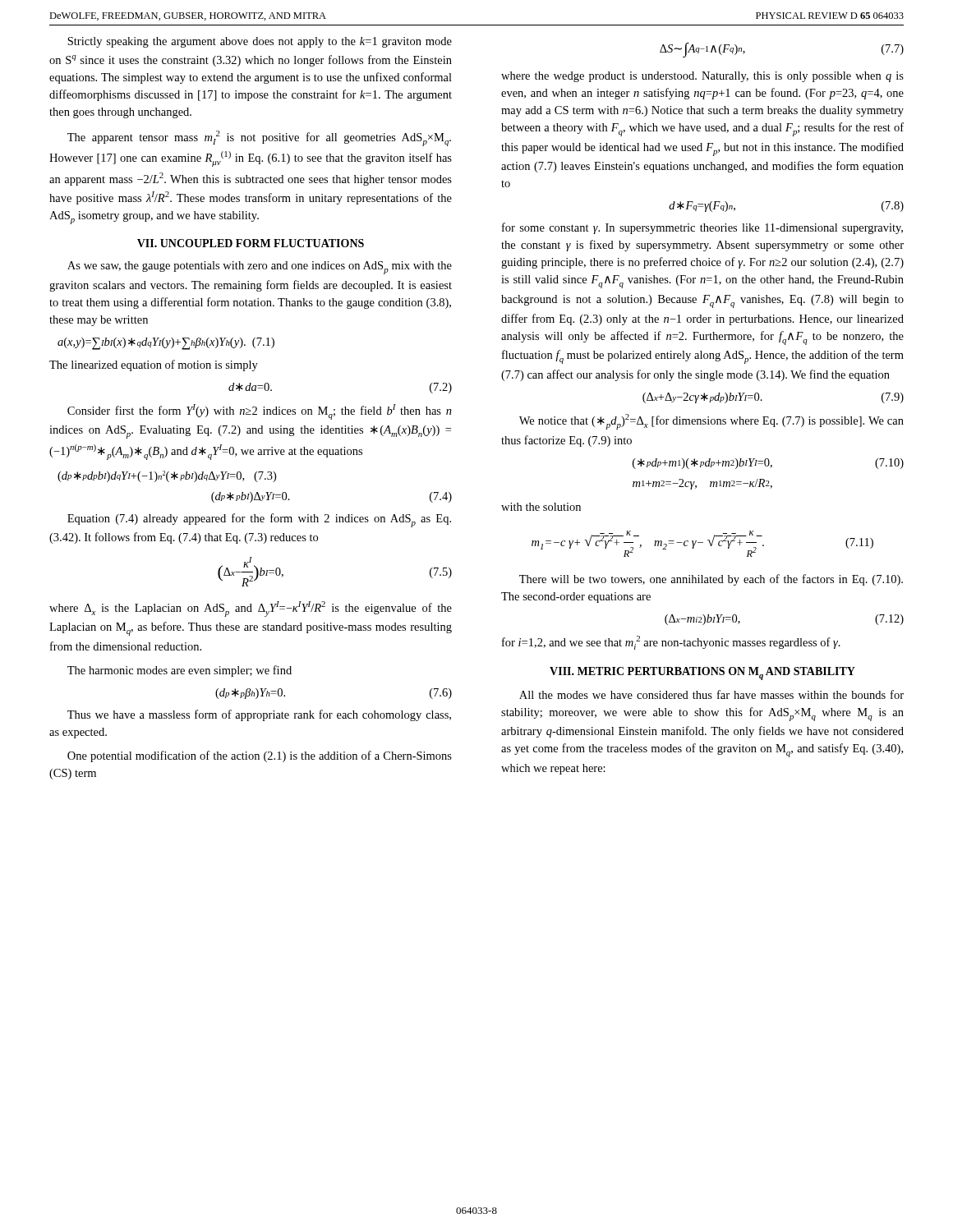
Task: Click on the text block that reads "All the modes"
Action: pyautogui.click(x=702, y=732)
